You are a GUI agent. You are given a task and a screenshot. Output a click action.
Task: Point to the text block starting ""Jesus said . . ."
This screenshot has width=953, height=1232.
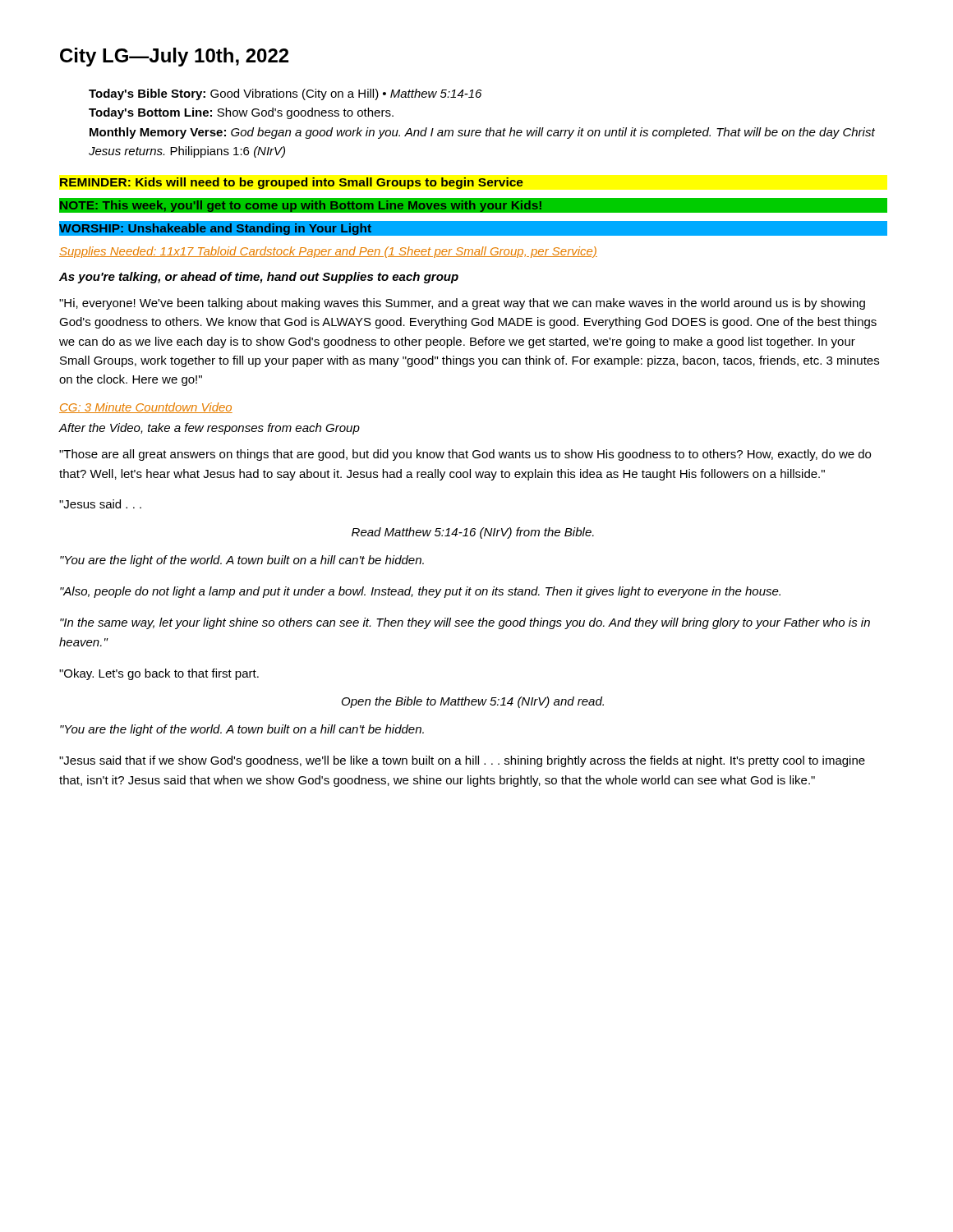click(100, 504)
